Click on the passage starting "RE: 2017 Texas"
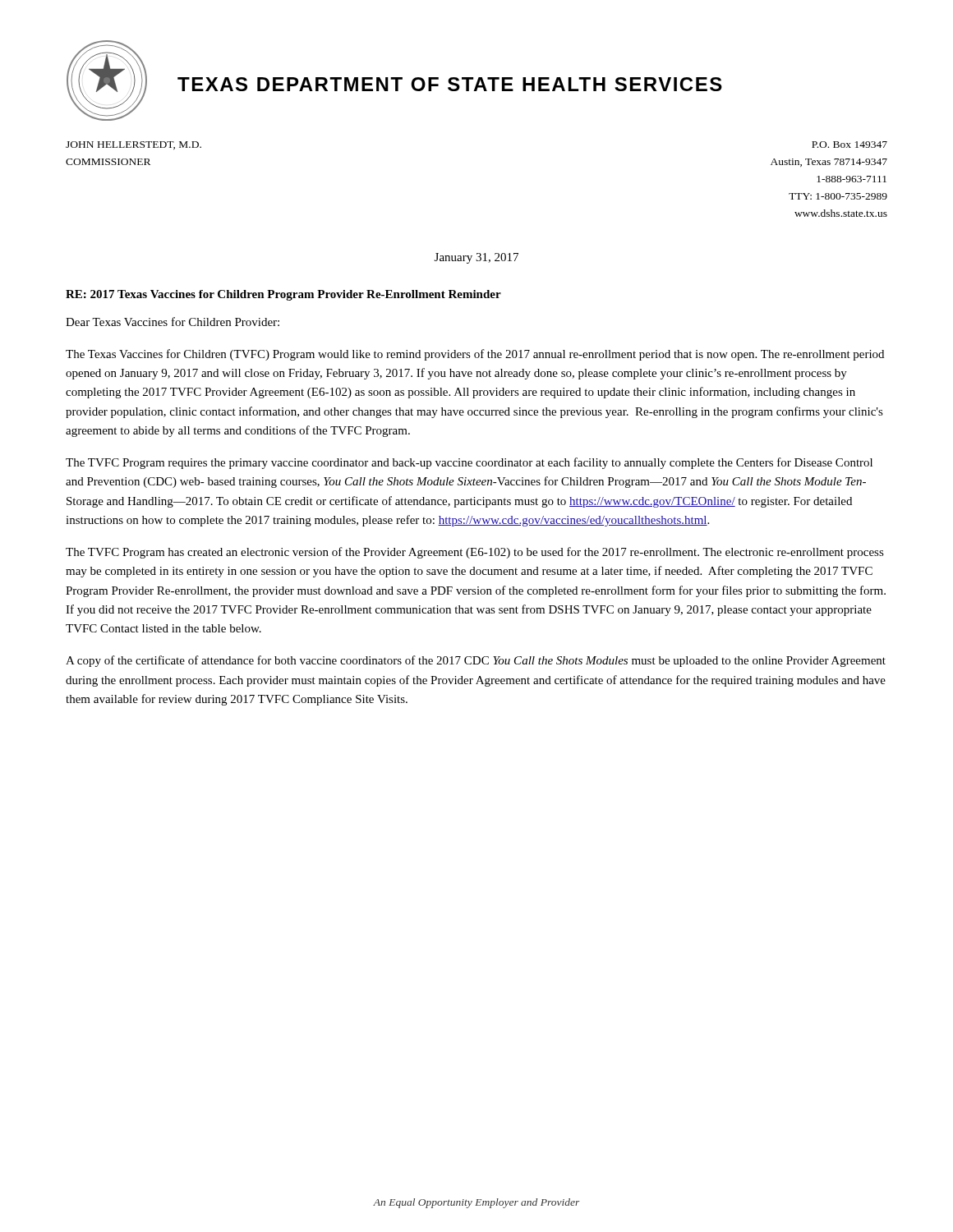This screenshot has width=953, height=1232. tap(283, 294)
